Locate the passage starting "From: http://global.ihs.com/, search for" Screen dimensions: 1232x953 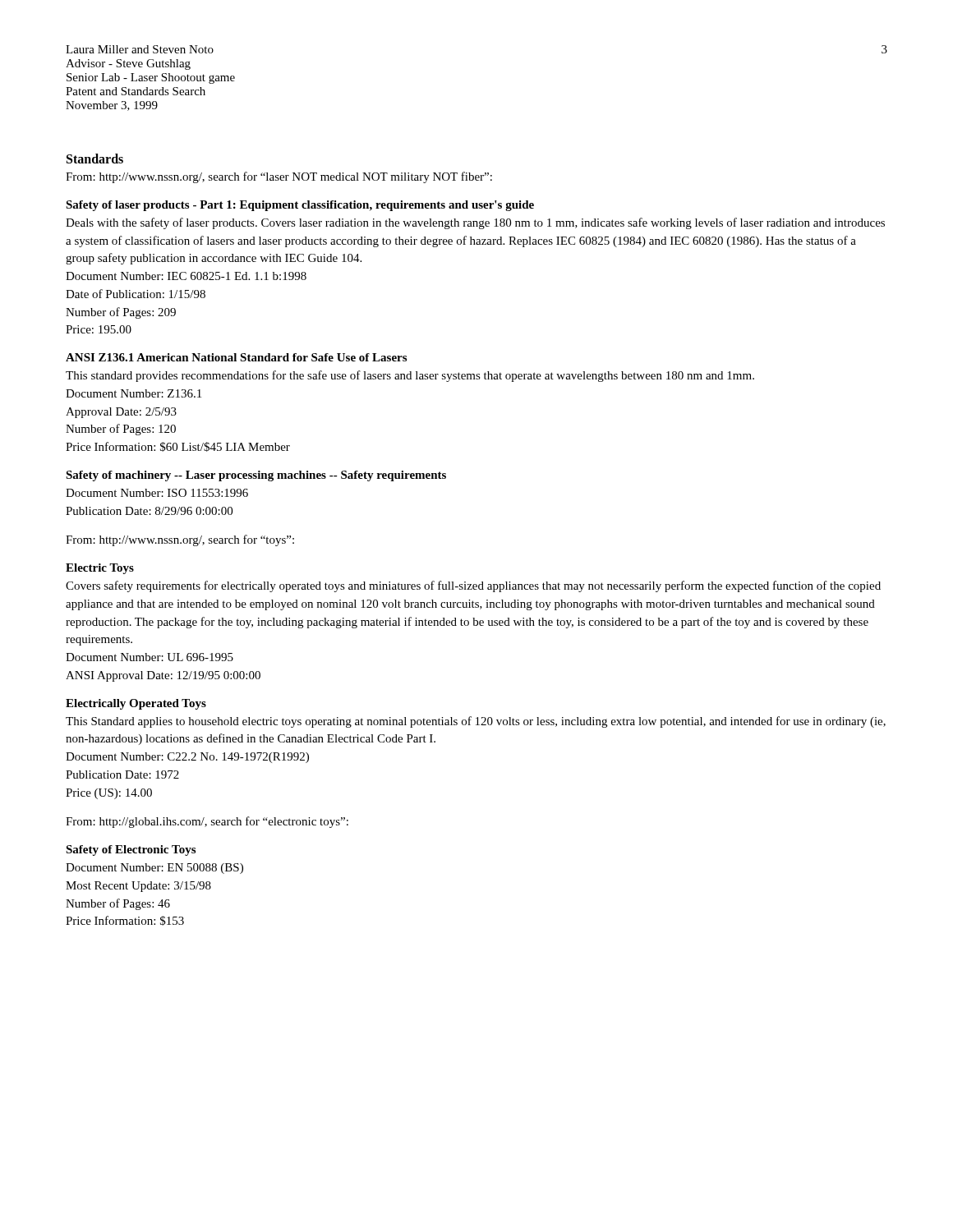click(207, 822)
